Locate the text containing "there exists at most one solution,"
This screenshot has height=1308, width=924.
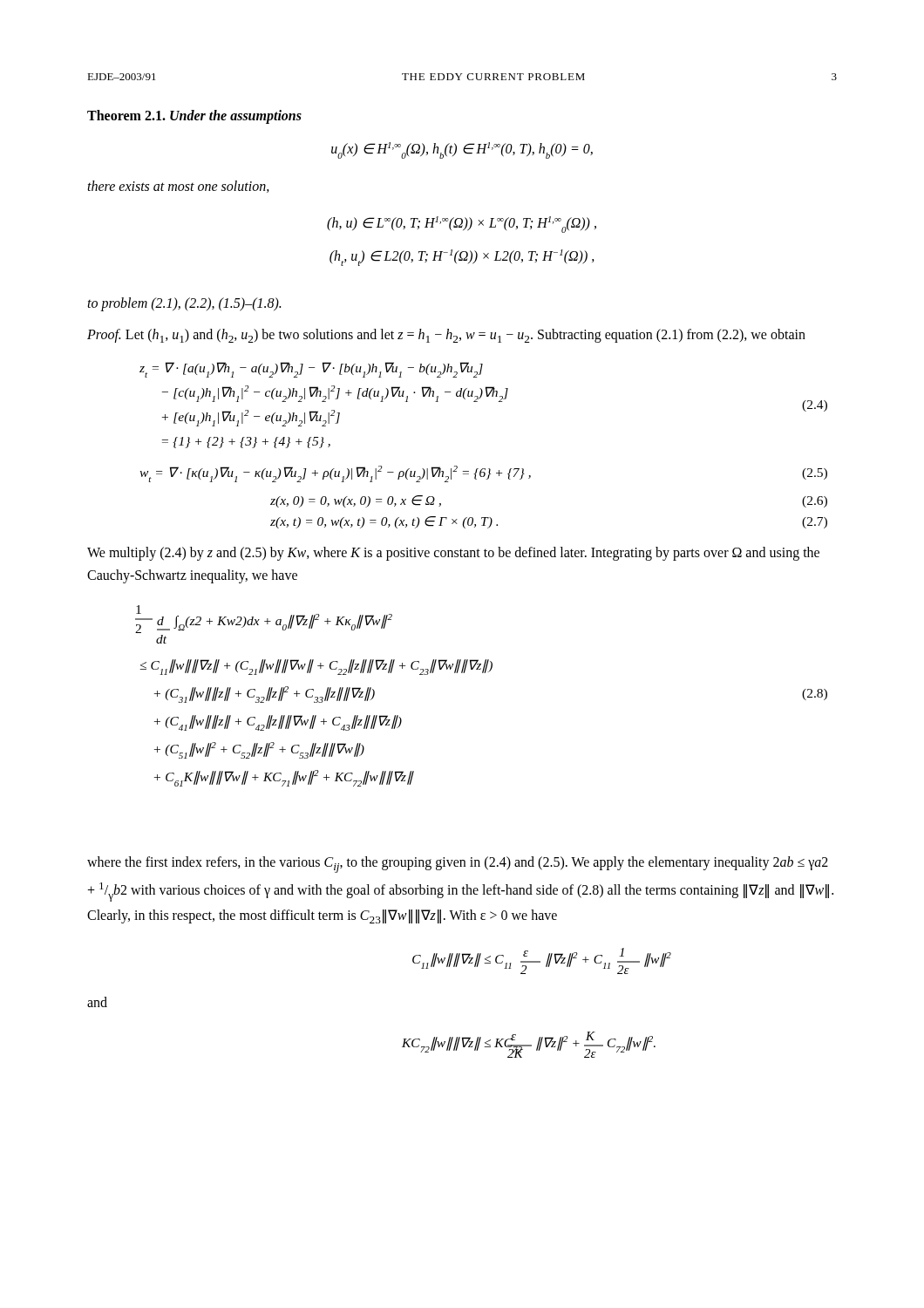click(x=178, y=186)
